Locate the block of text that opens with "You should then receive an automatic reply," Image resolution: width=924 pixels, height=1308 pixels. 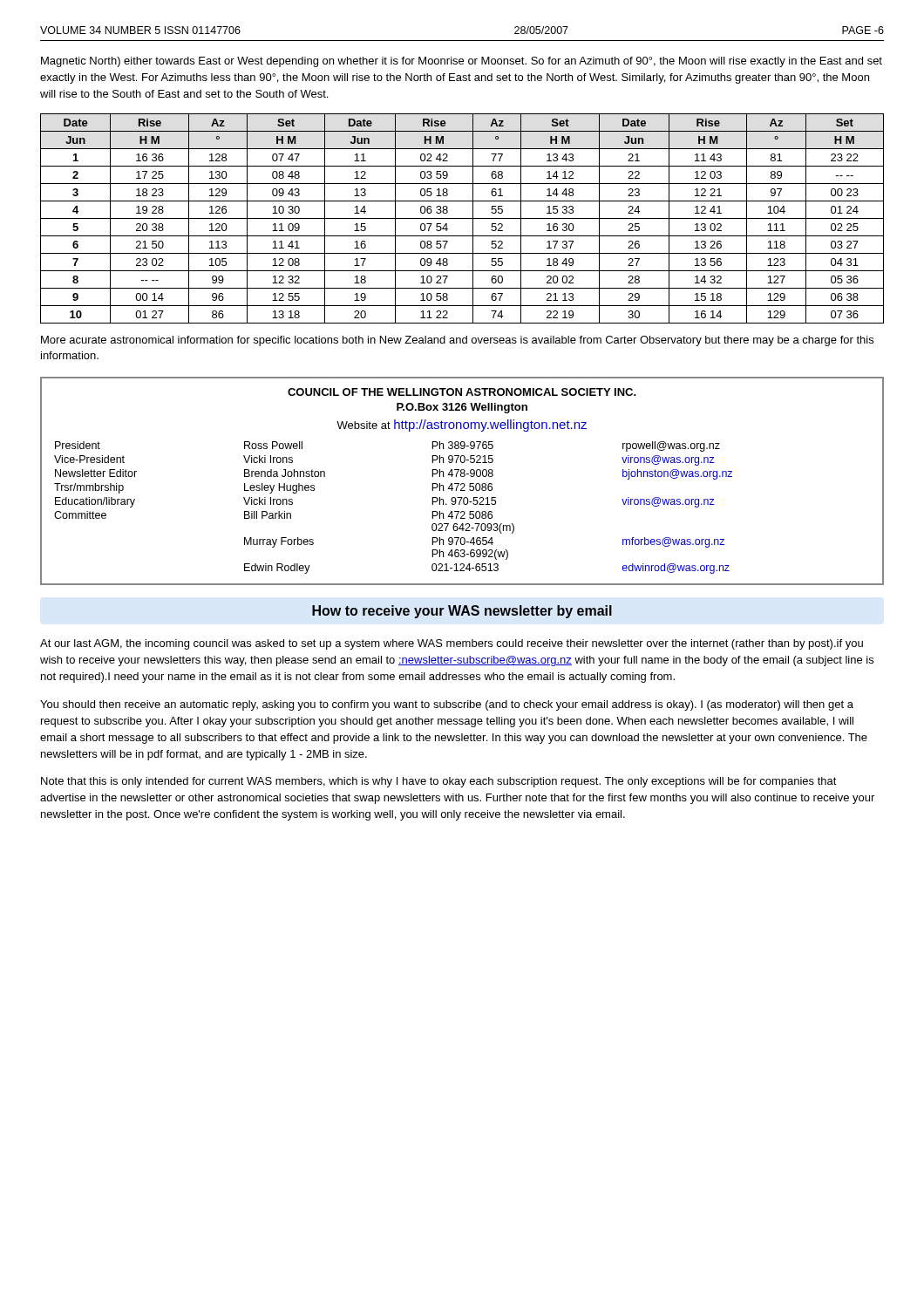454,729
